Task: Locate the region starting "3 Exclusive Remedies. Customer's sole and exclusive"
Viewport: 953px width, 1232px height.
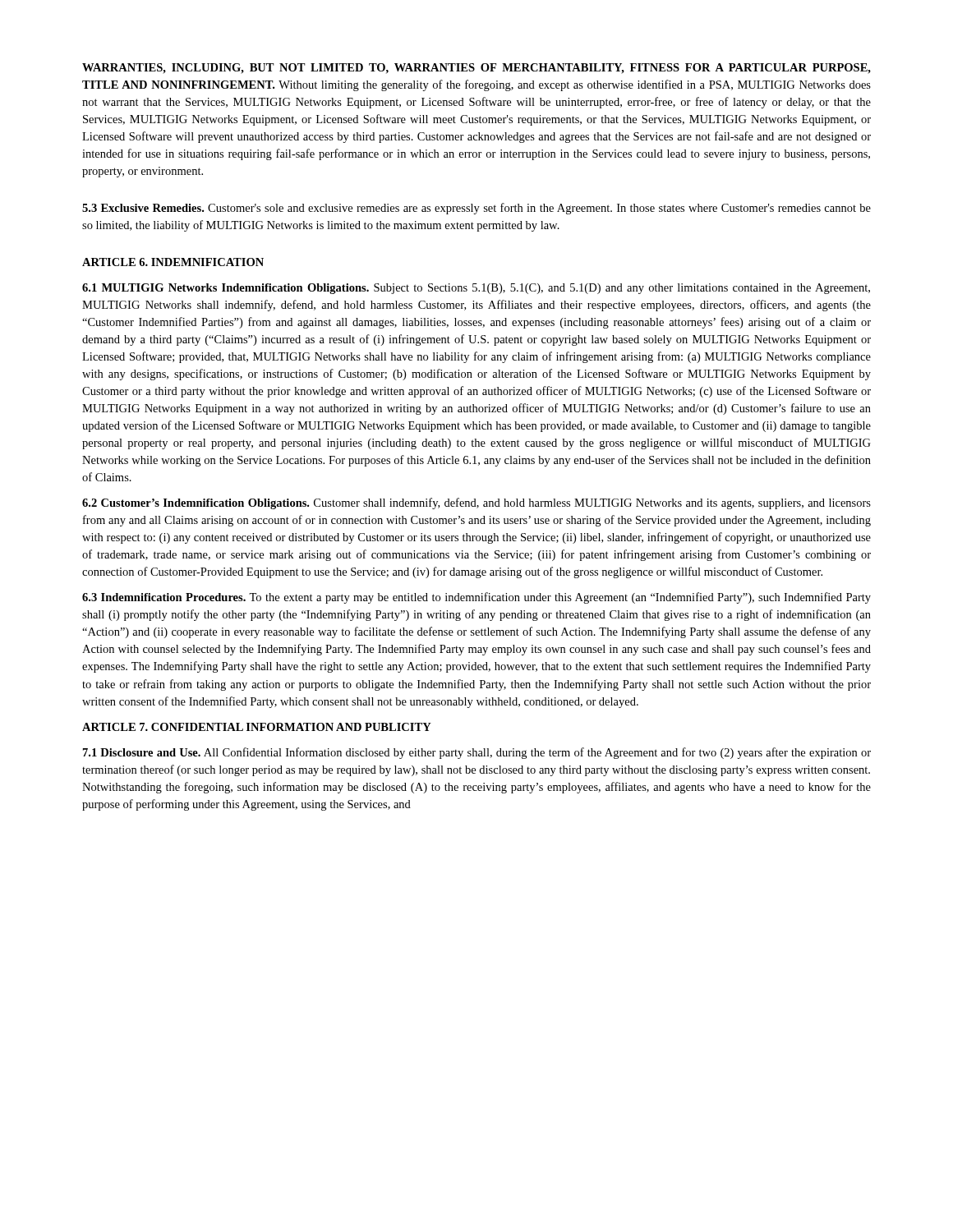Action: click(476, 217)
